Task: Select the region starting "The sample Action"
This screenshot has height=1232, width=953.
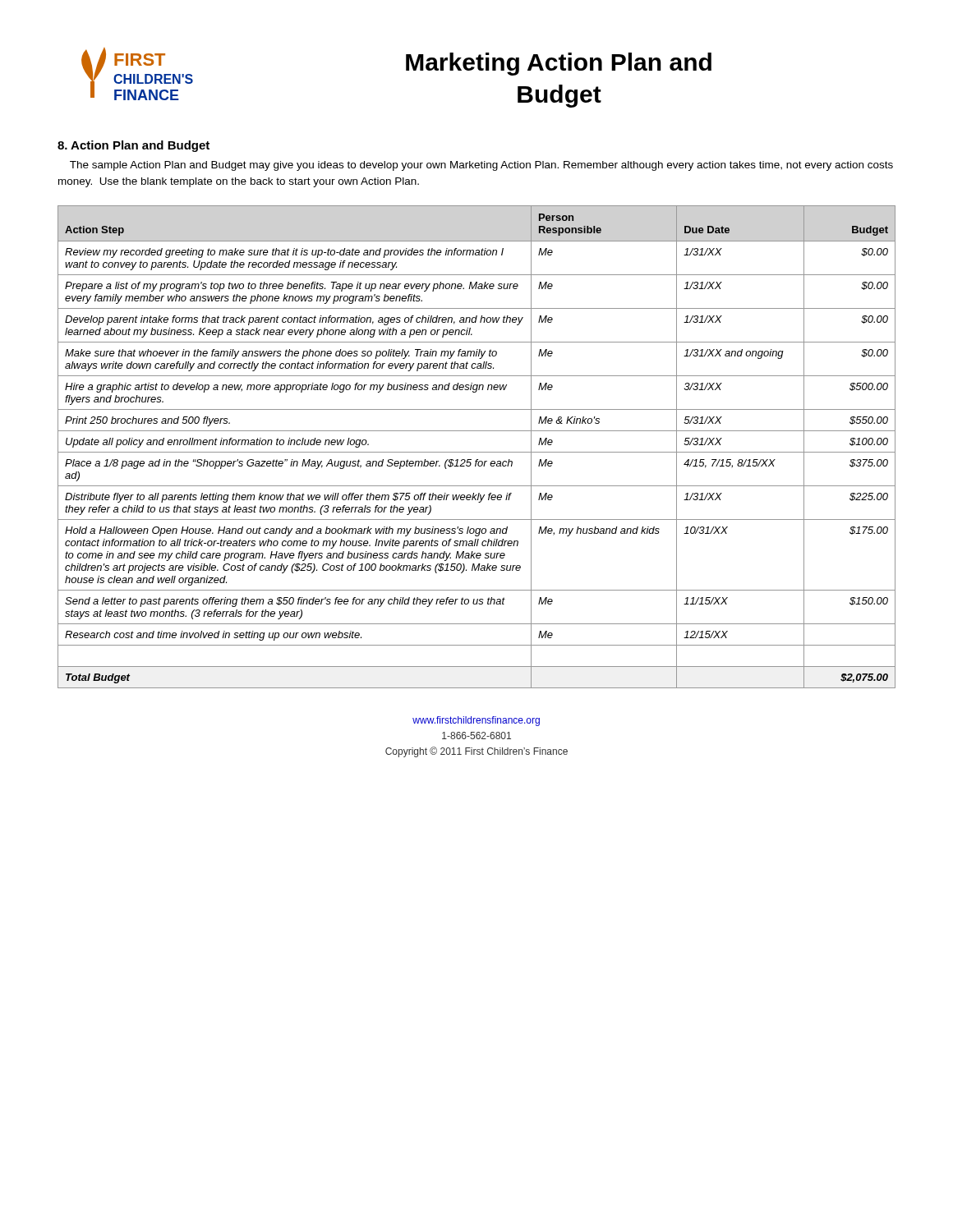Action: coord(475,173)
